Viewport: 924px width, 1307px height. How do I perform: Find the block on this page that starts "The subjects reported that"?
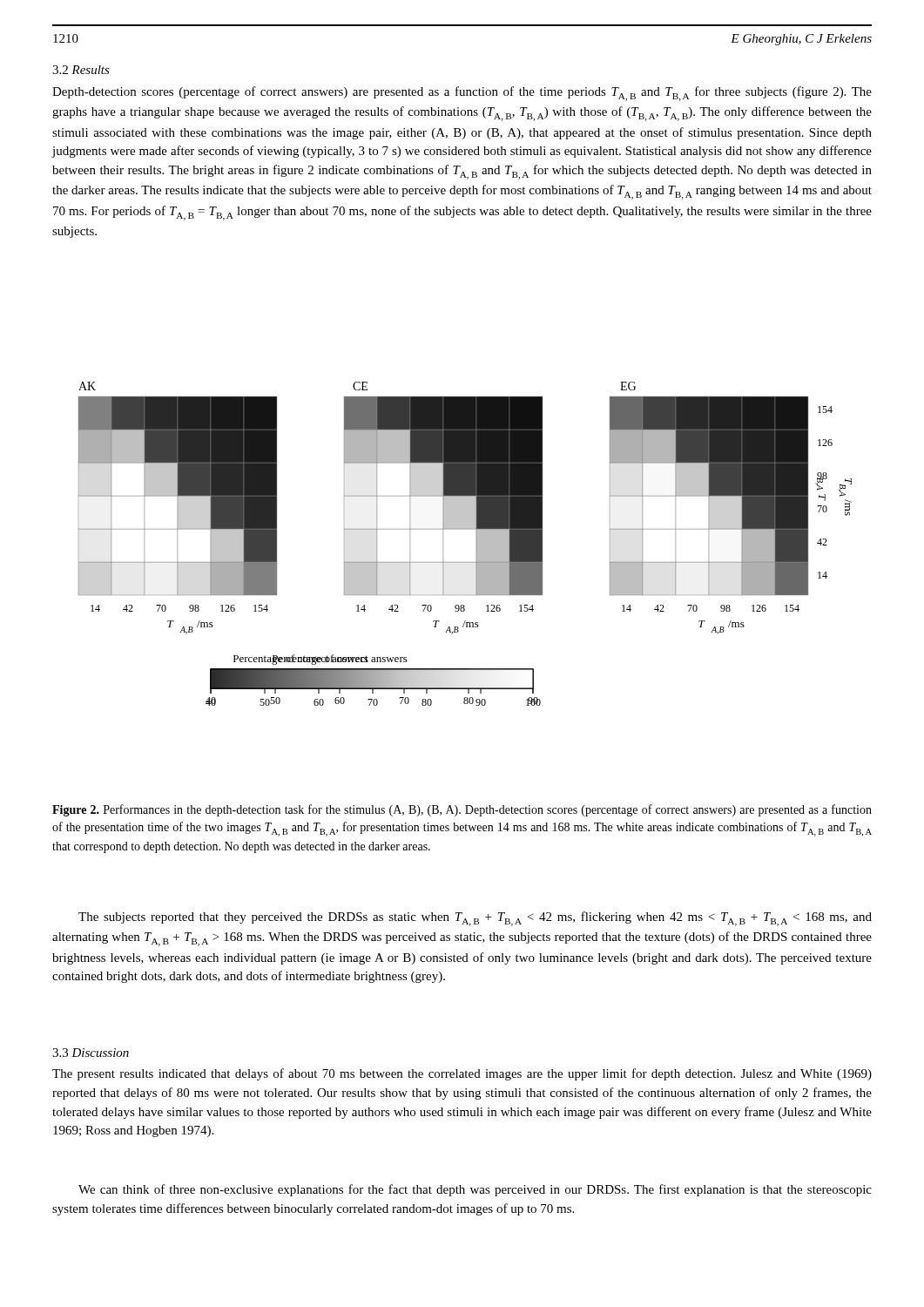click(462, 946)
